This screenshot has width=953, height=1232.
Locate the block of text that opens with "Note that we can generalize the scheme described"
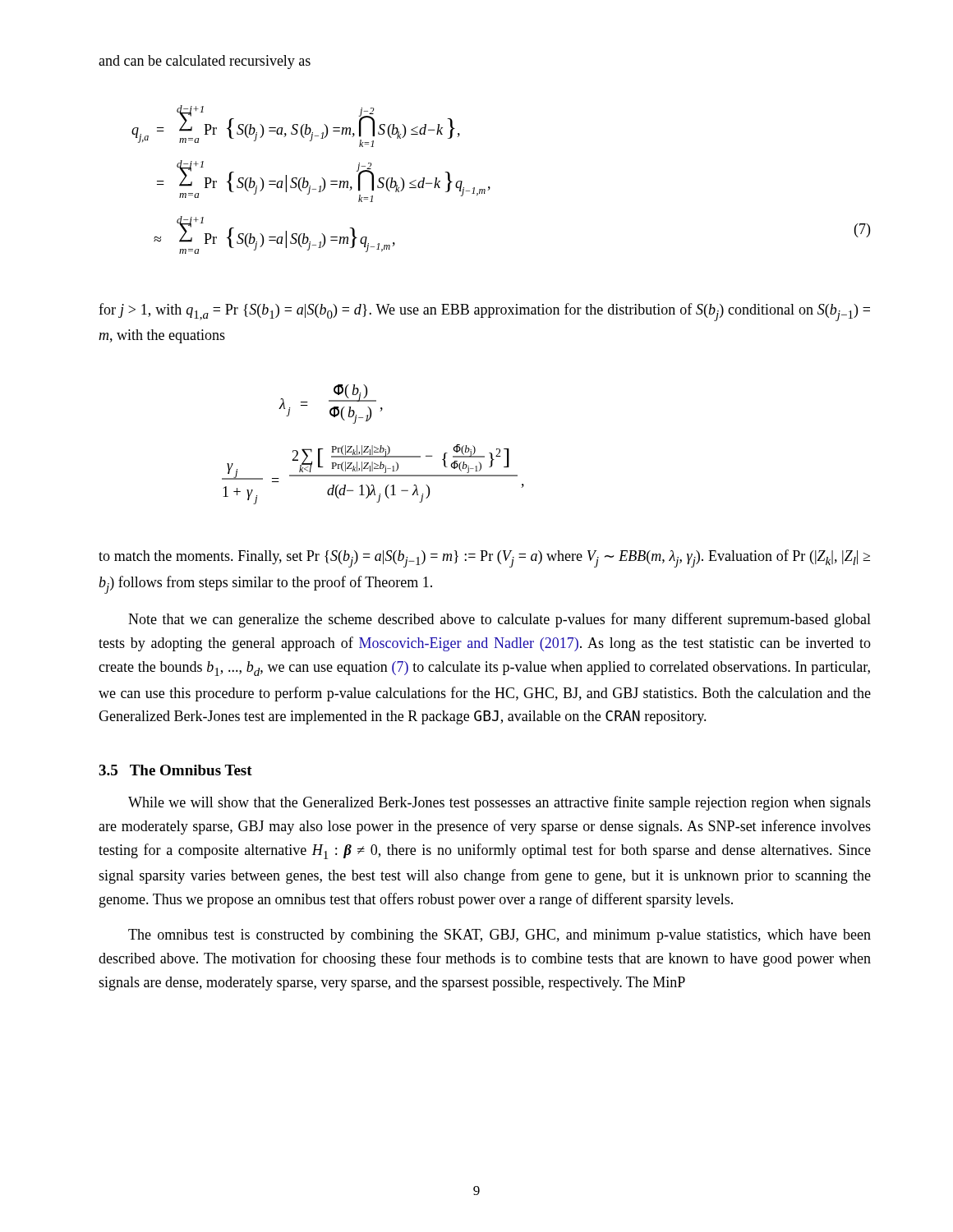pos(485,668)
